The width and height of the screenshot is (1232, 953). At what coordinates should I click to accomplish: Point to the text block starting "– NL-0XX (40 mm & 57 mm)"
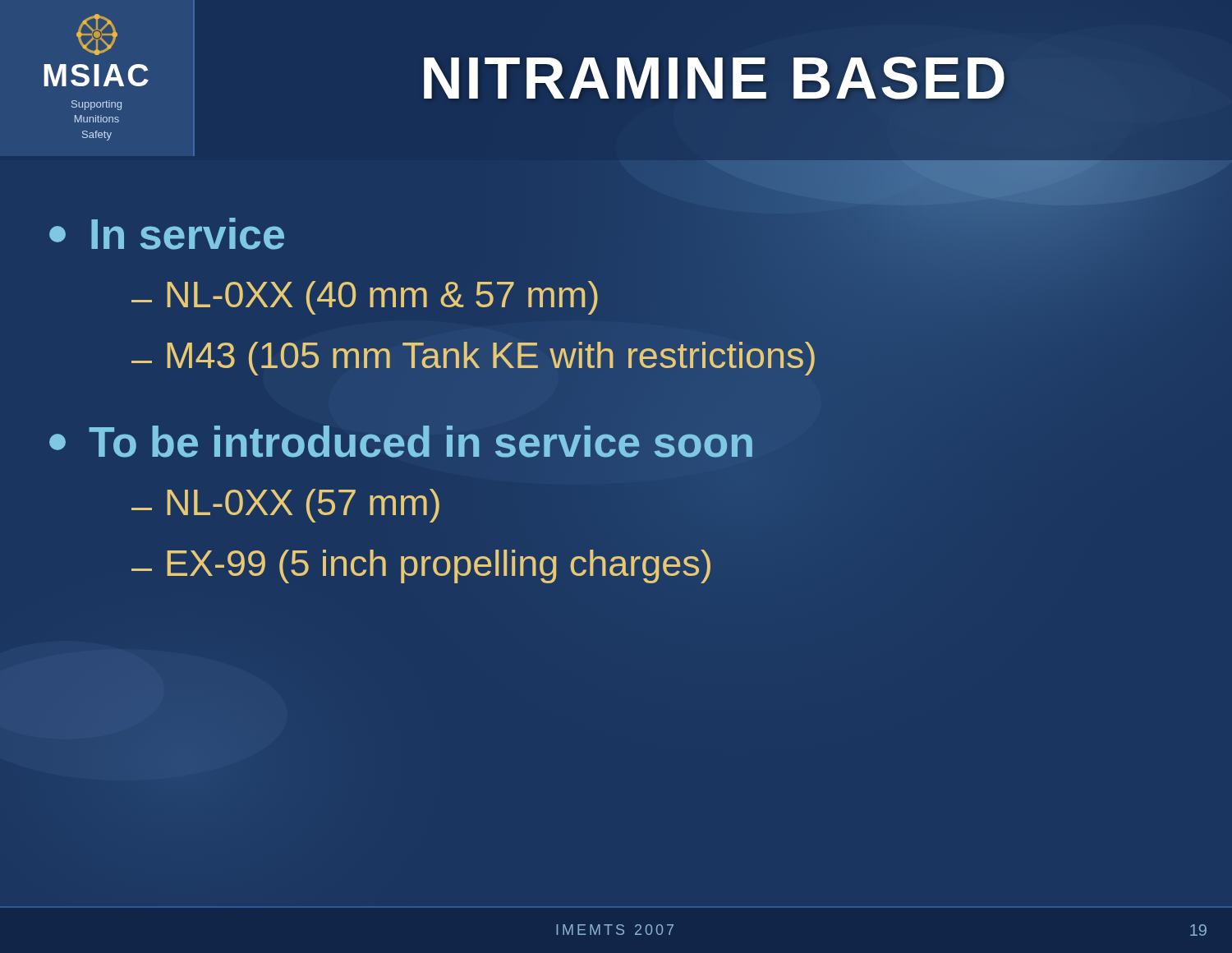click(x=366, y=297)
